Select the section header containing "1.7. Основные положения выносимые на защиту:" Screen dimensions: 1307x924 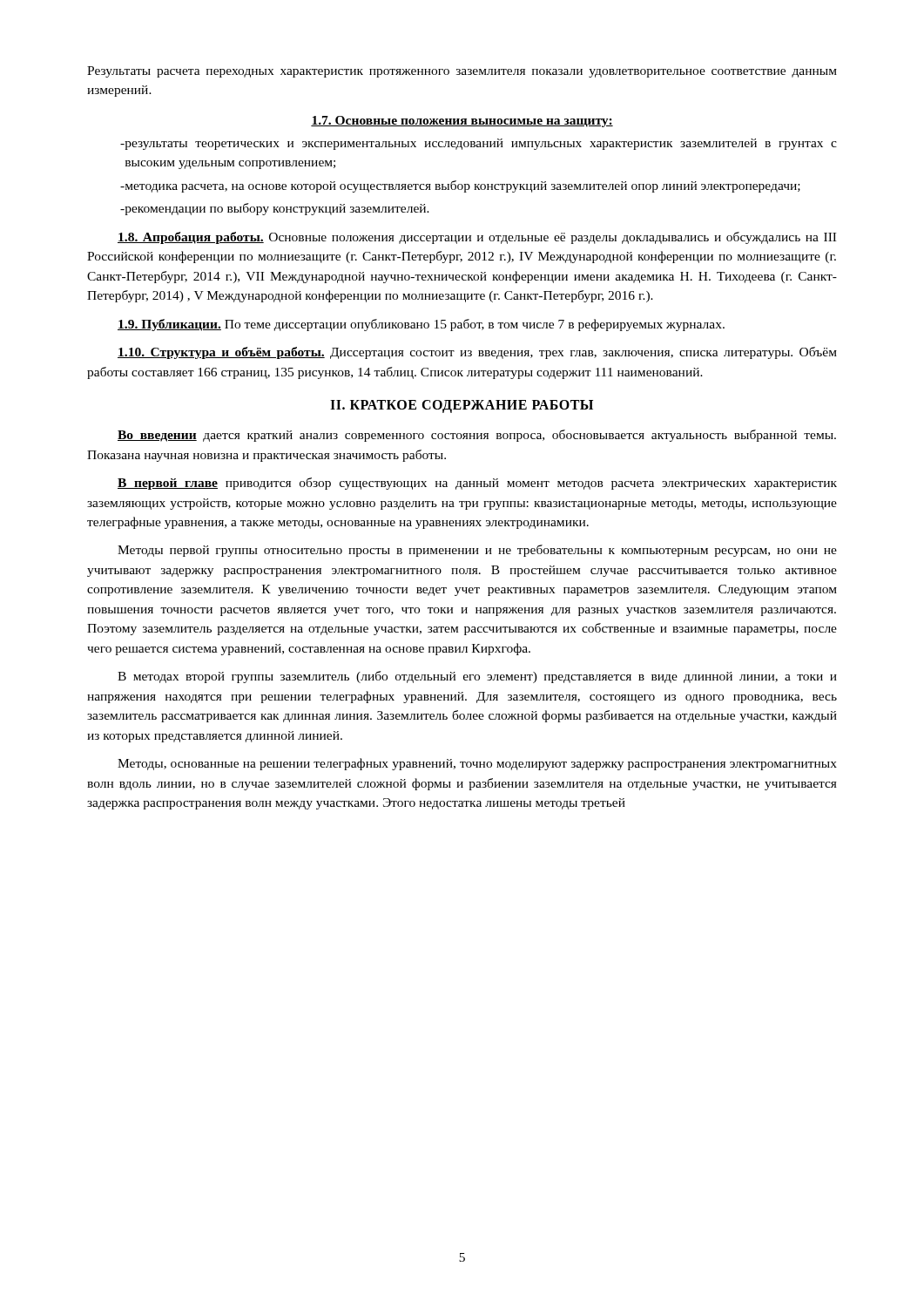[x=462, y=120]
